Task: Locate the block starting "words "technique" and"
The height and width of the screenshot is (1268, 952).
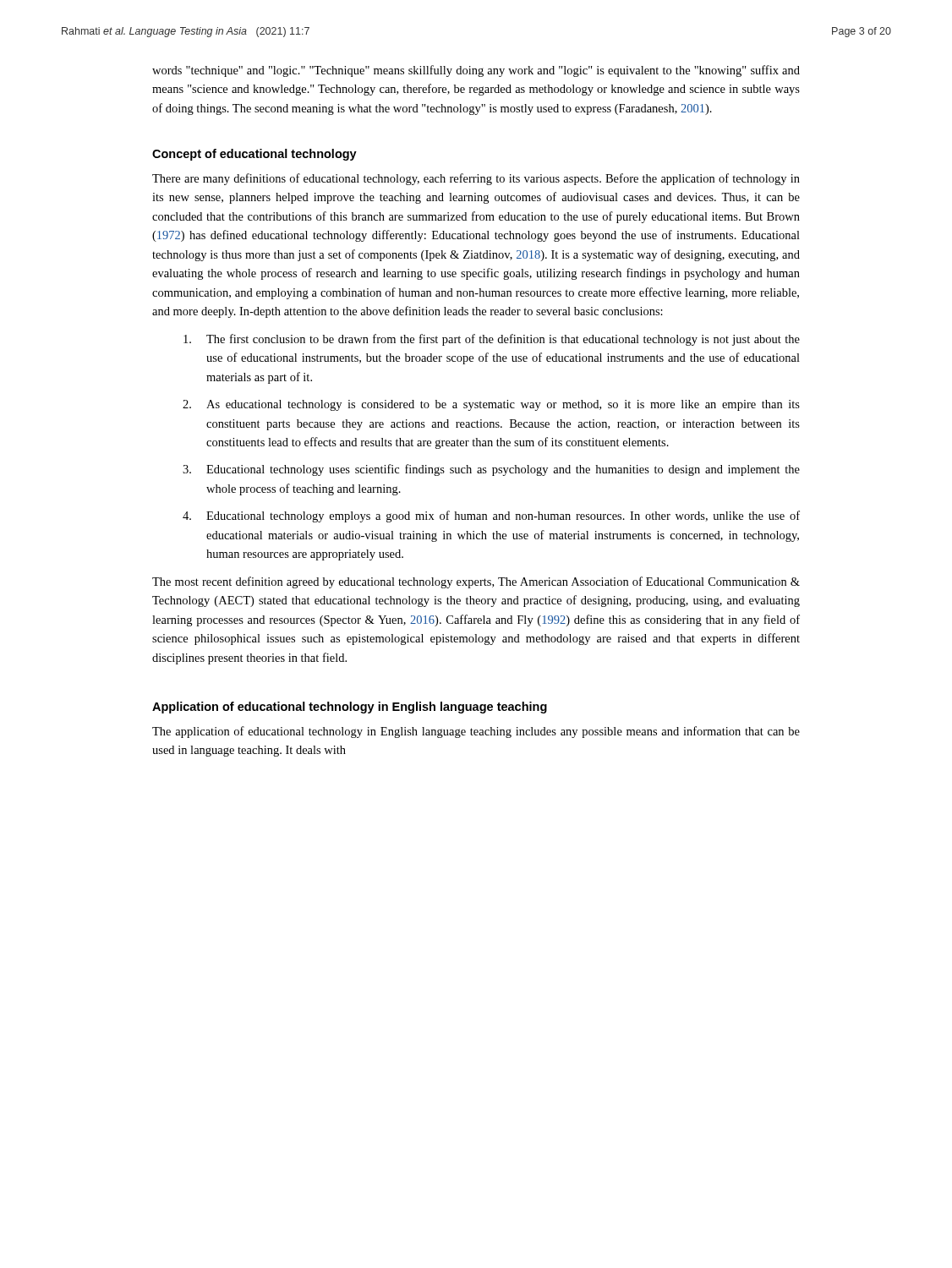Action: pos(476,89)
